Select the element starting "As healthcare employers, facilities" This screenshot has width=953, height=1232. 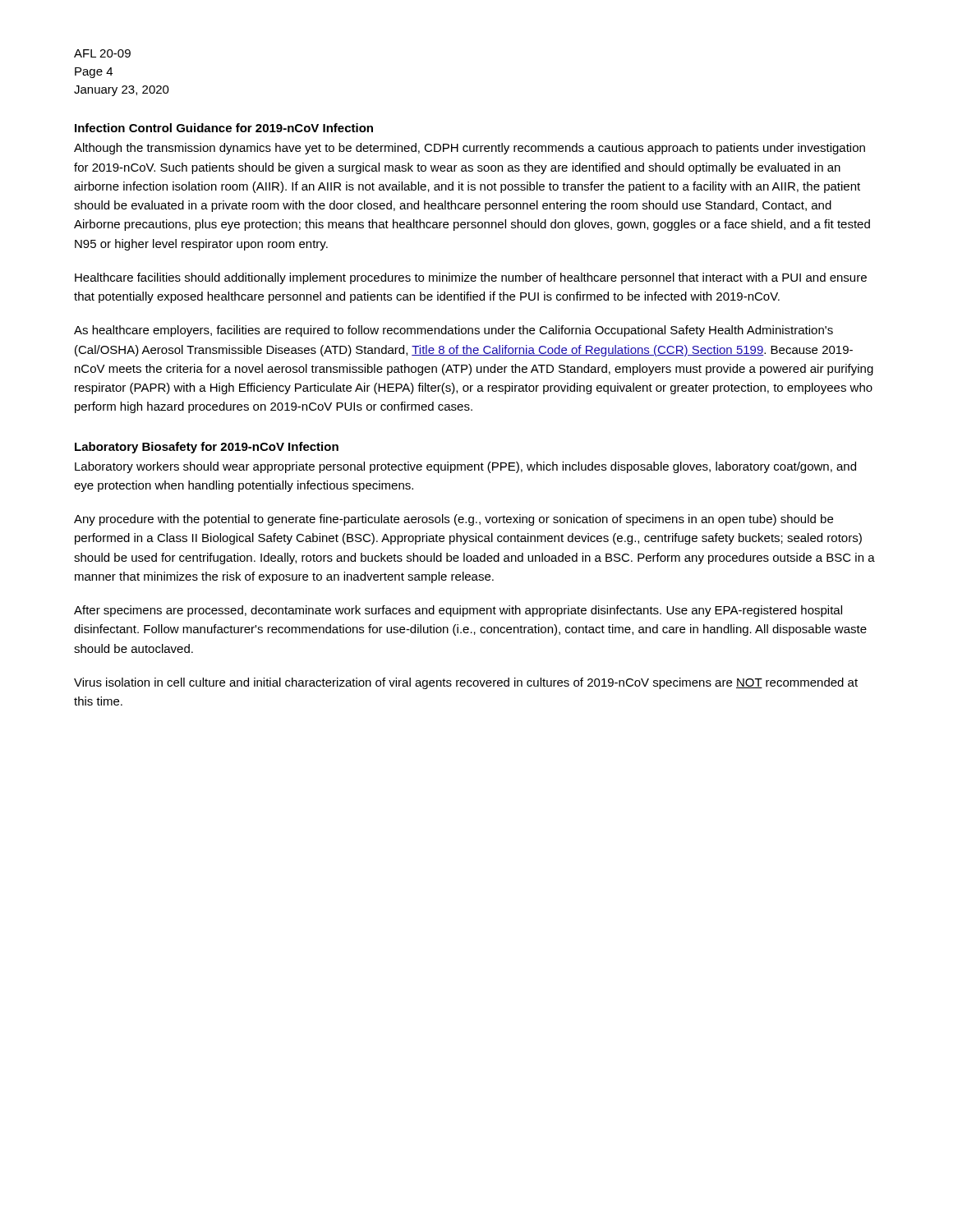click(x=474, y=368)
